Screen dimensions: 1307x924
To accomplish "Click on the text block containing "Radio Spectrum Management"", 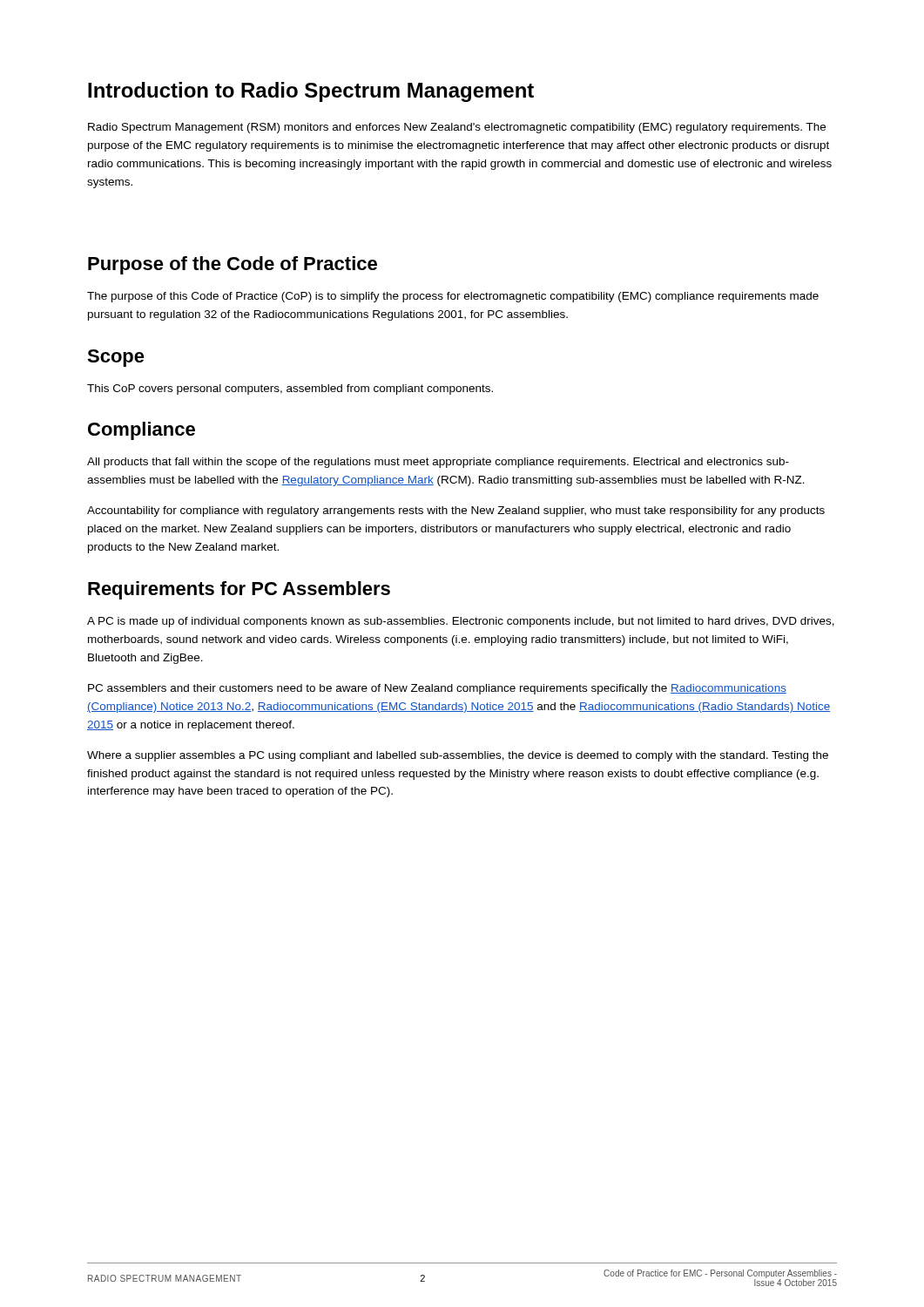I will [462, 155].
